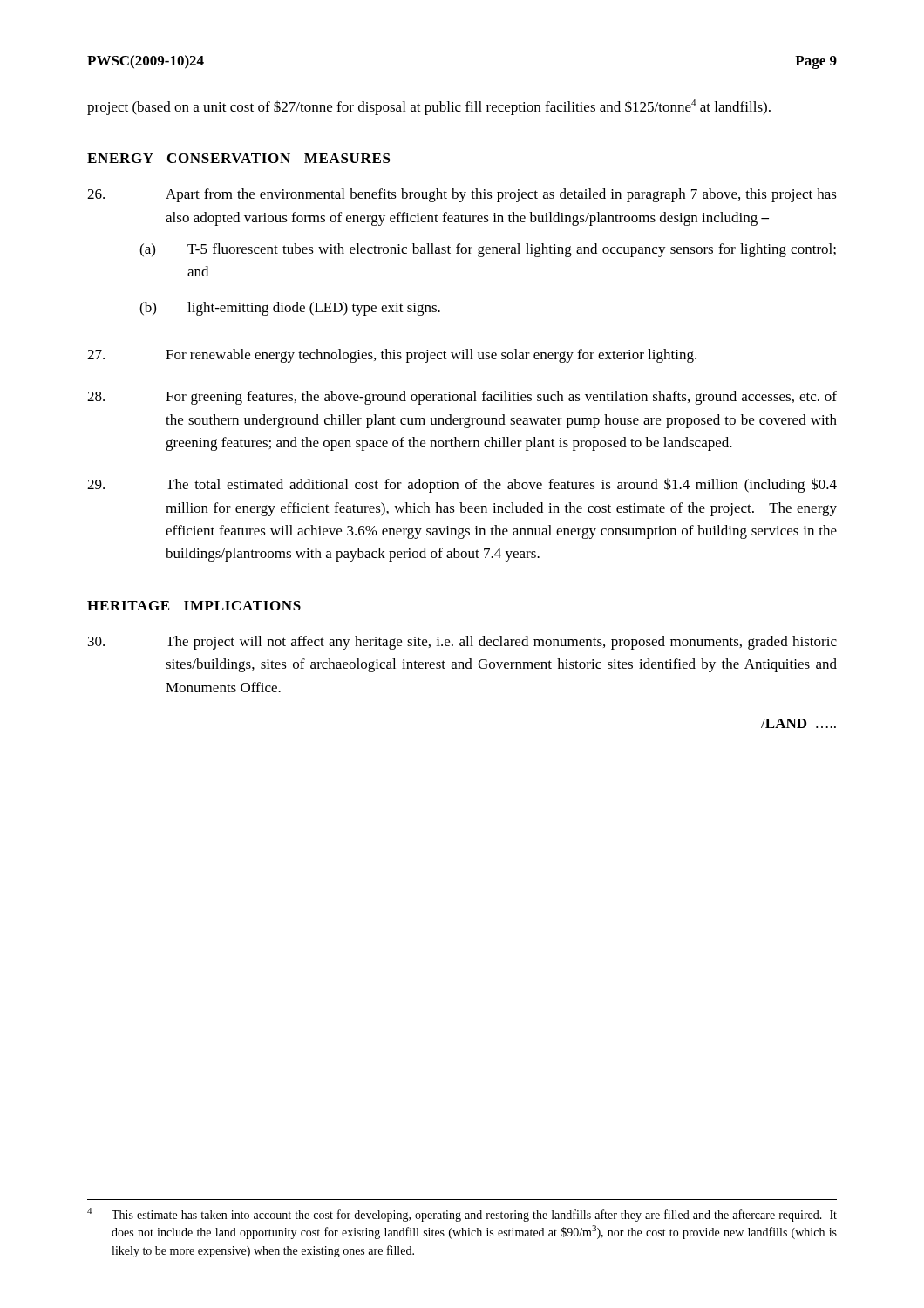Viewport: 924px width, 1308px height.
Task: Select the passage starting "The project will not affect any heritage site,"
Action: click(x=462, y=665)
